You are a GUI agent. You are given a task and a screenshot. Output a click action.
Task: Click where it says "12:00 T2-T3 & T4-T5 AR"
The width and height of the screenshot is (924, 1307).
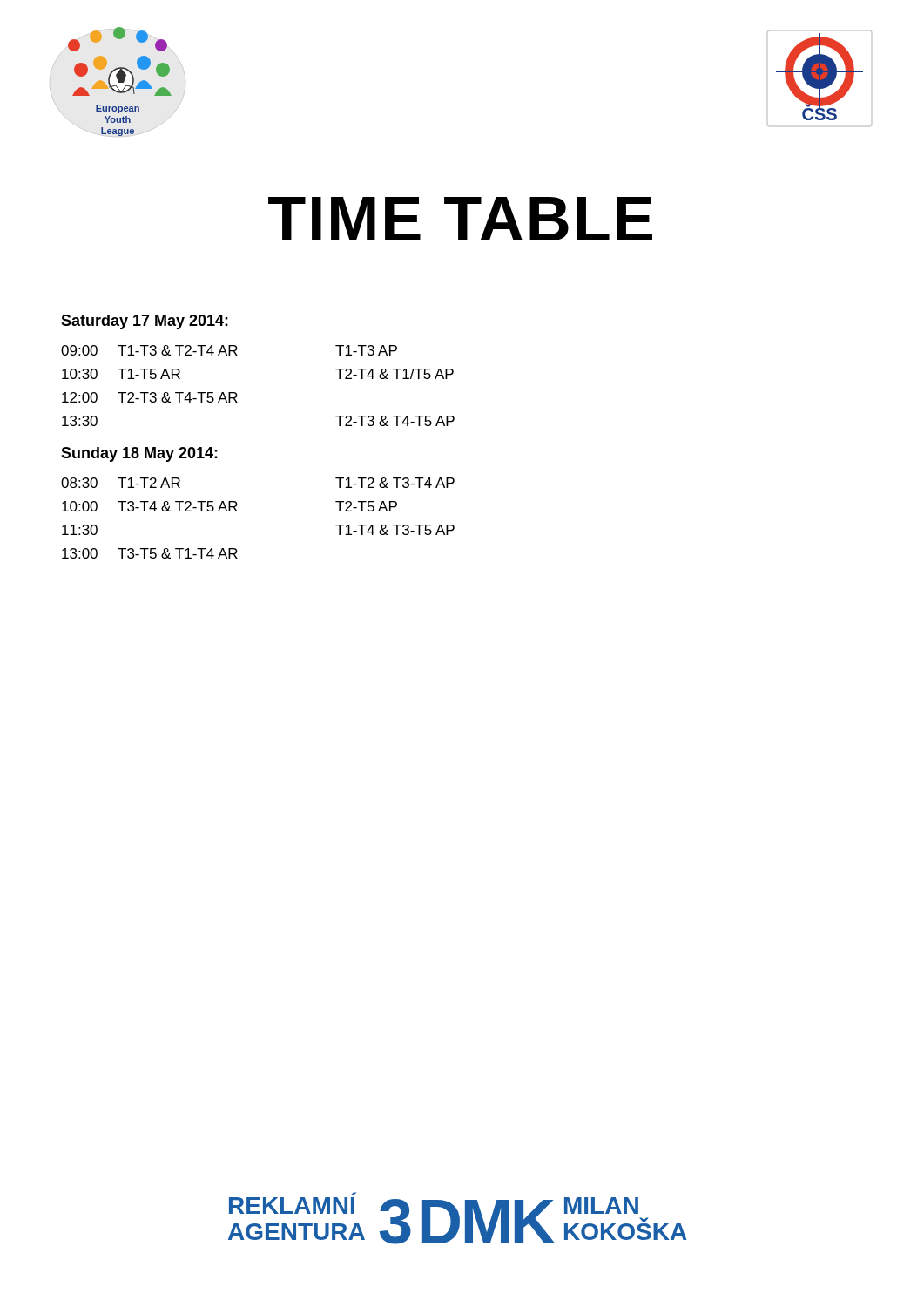[198, 398]
